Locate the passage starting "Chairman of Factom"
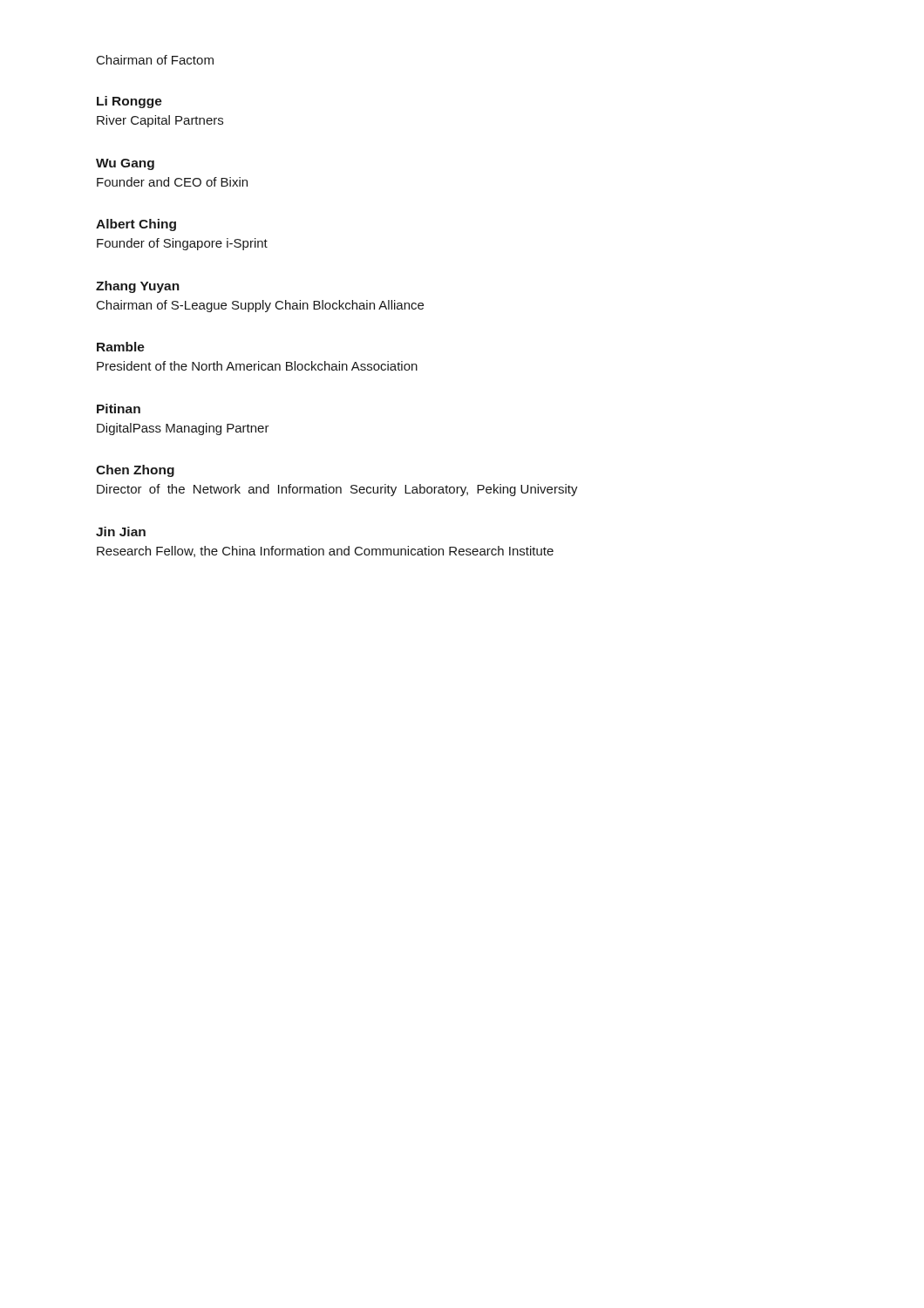Image resolution: width=924 pixels, height=1308 pixels. [x=155, y=60]
